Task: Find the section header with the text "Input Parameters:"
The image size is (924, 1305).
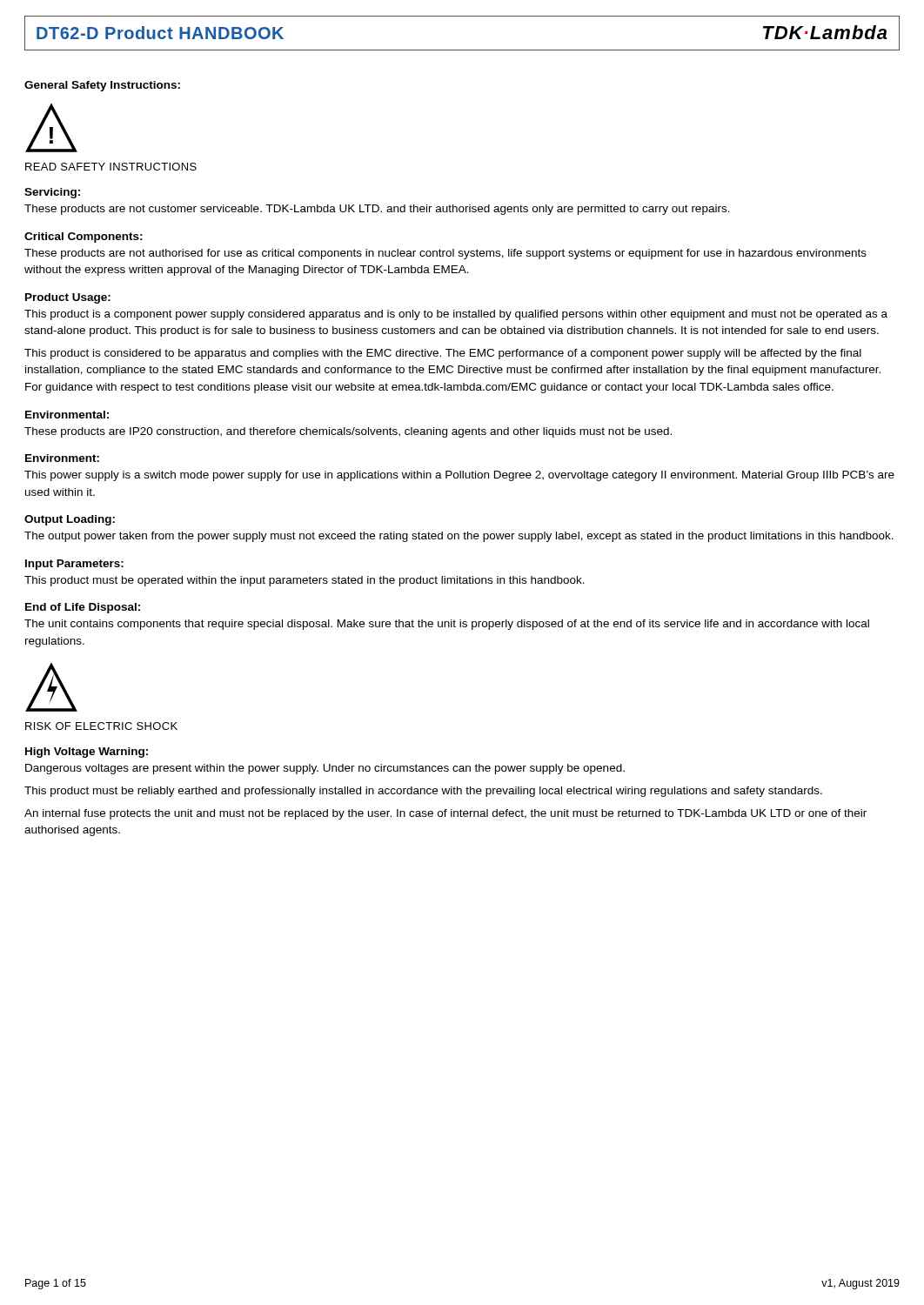Action: coord(74,563)
